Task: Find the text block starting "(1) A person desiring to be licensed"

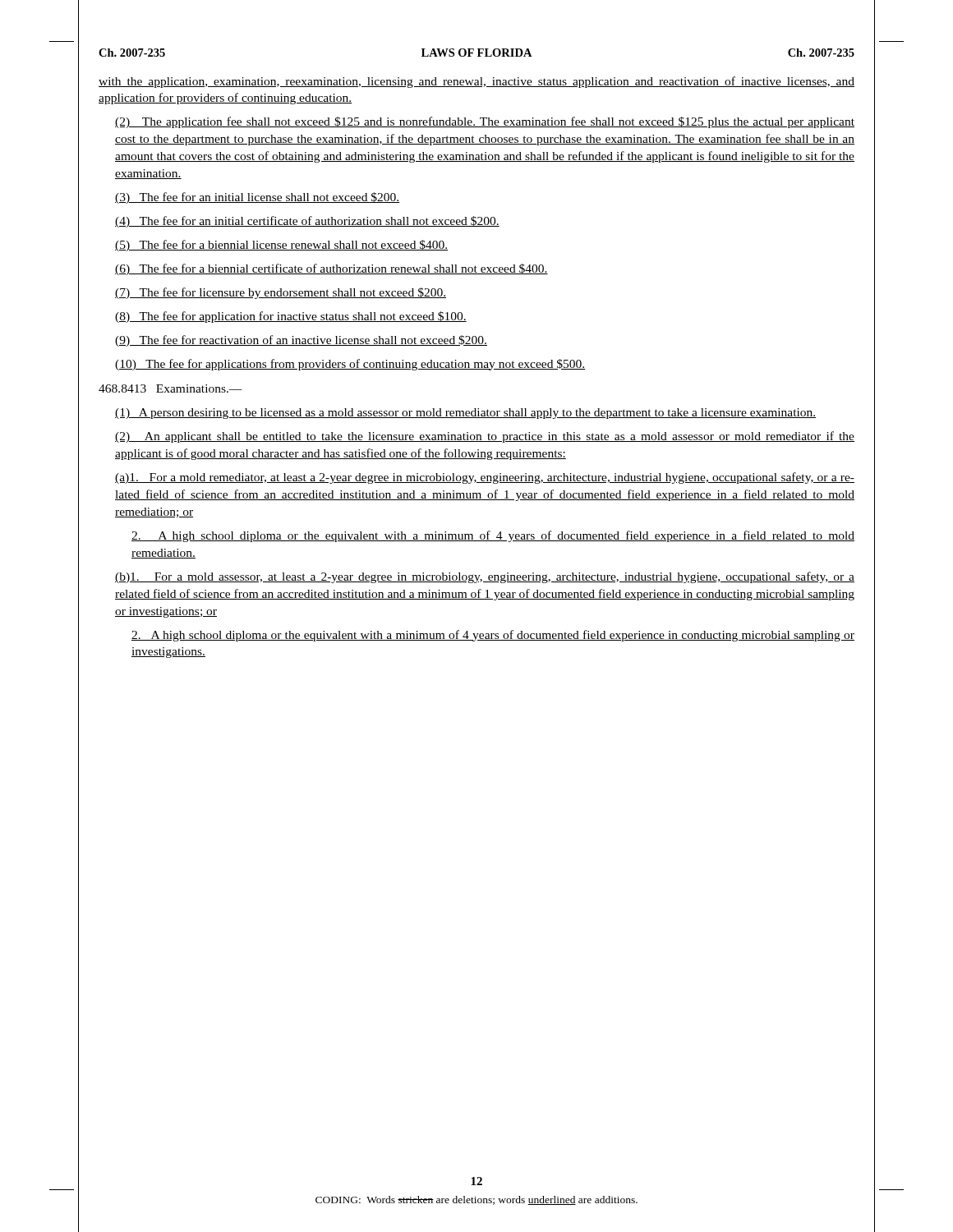Action: [465, 412]
